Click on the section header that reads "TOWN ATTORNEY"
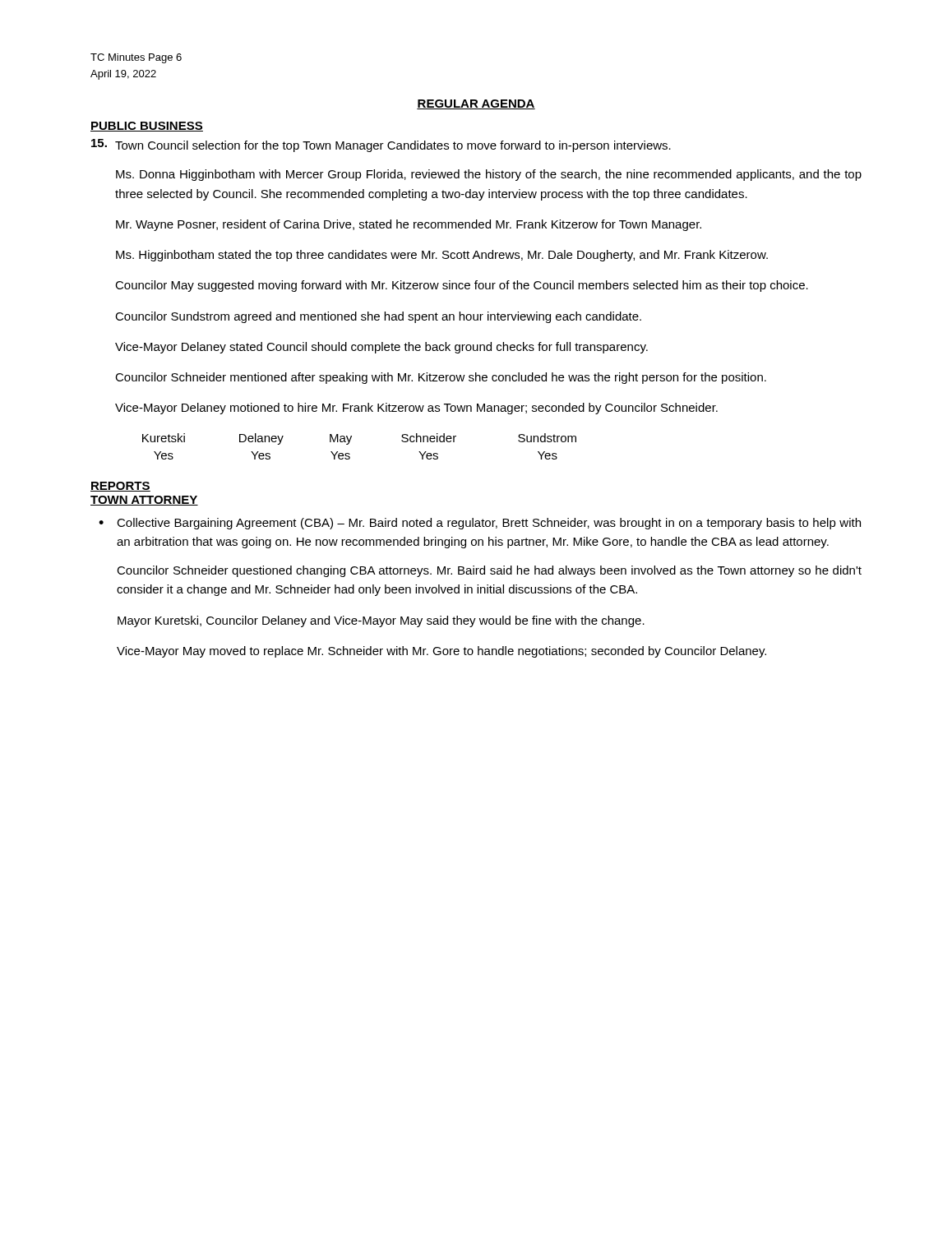Viewport: 952px width, 1233px height. coord(144,499)
